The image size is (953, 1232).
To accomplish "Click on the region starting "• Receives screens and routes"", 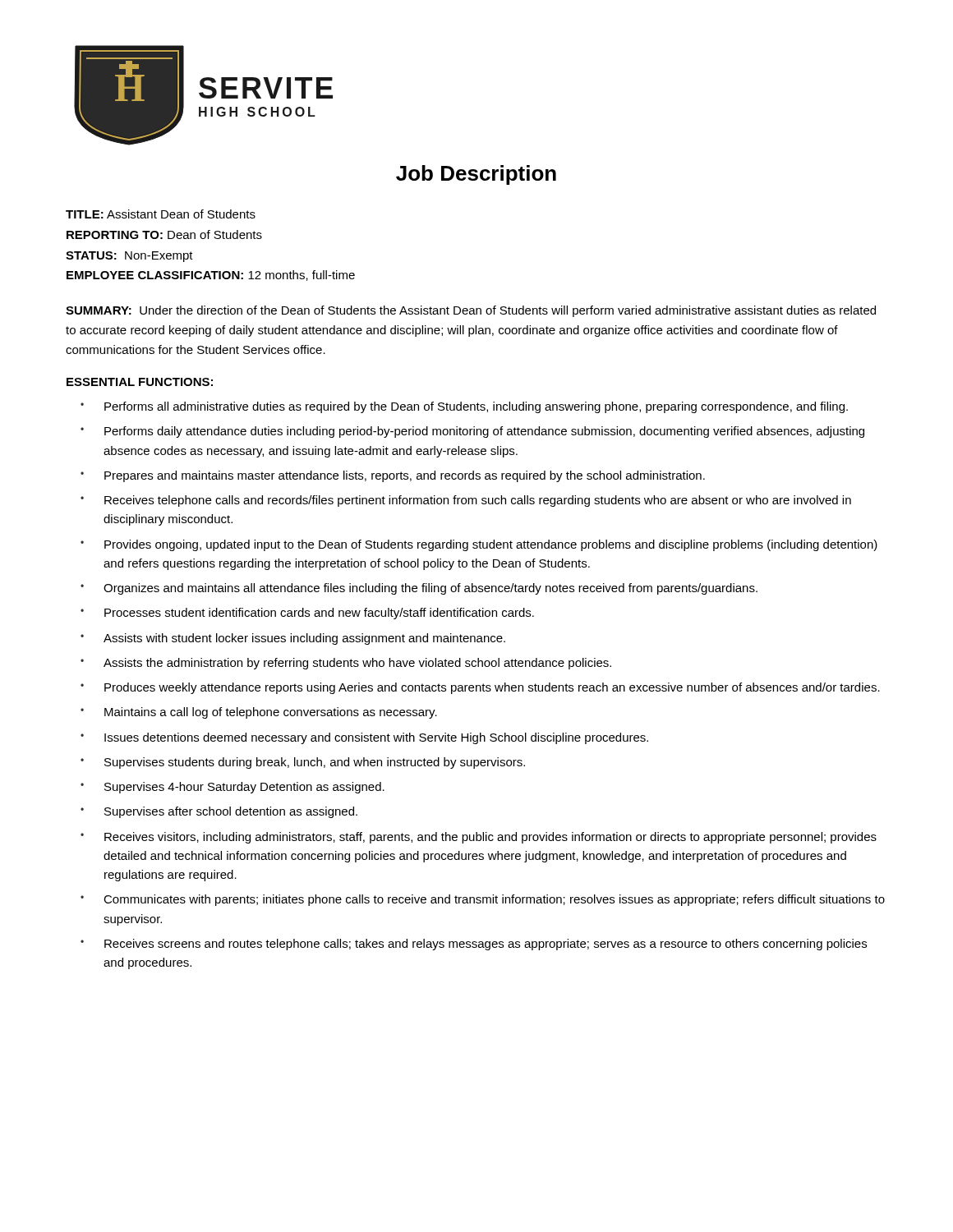I will point(476,953).
